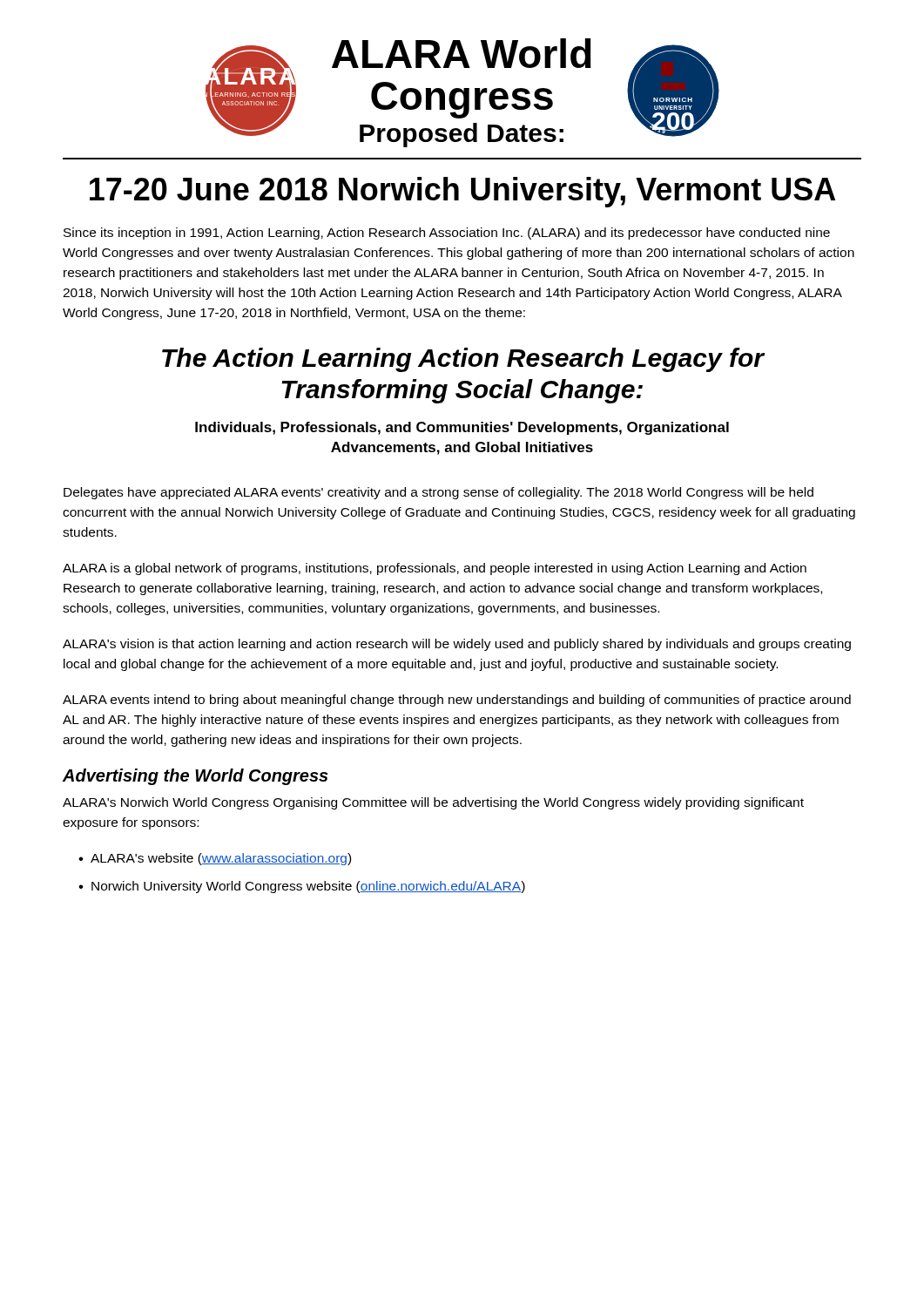Find the text block with the text "Since its inception in 1991, Action"
Viewport: 924px width, 1307px height.
click(x=459, y=272)
